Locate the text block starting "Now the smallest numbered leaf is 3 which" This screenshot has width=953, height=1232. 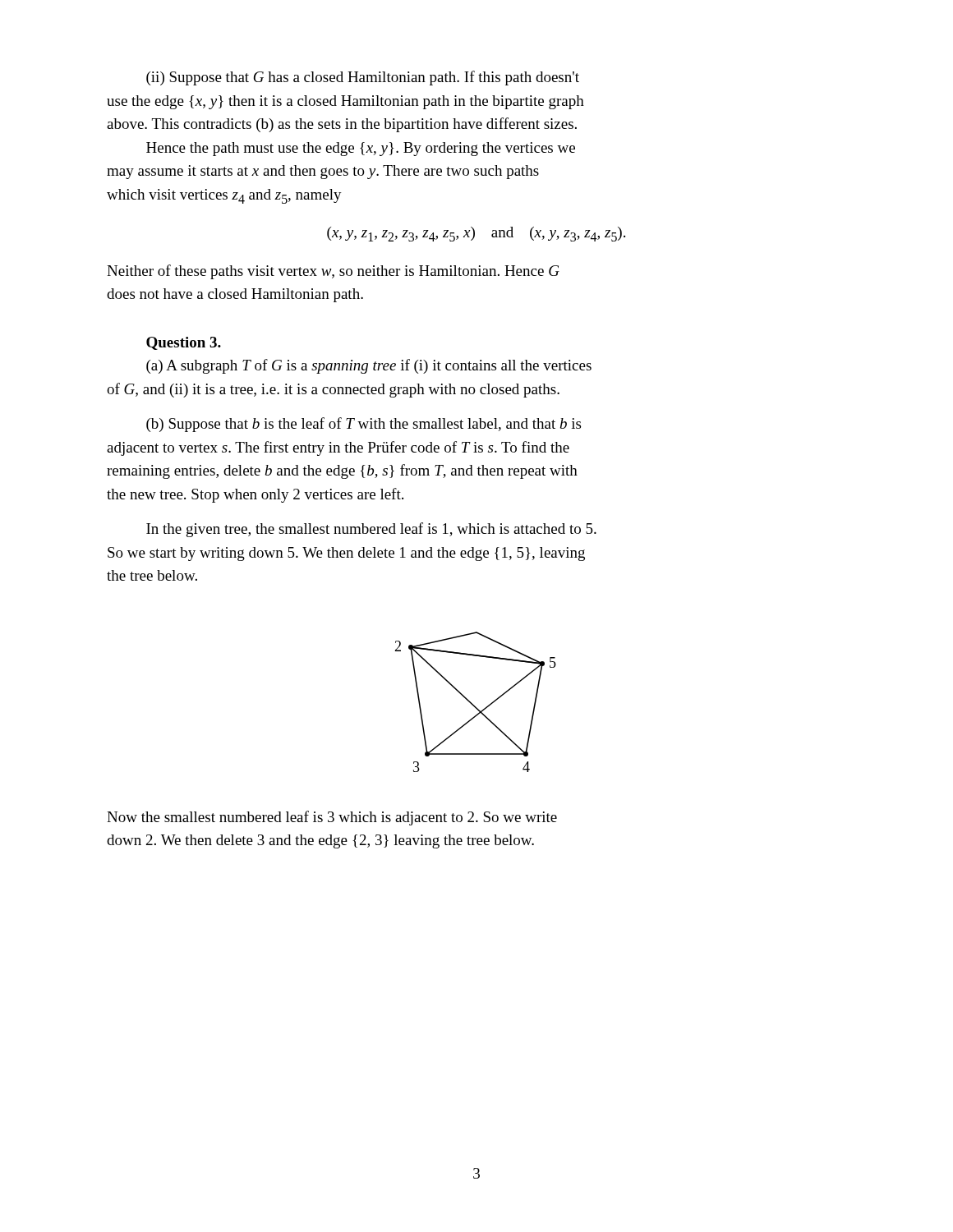[476, 829]
